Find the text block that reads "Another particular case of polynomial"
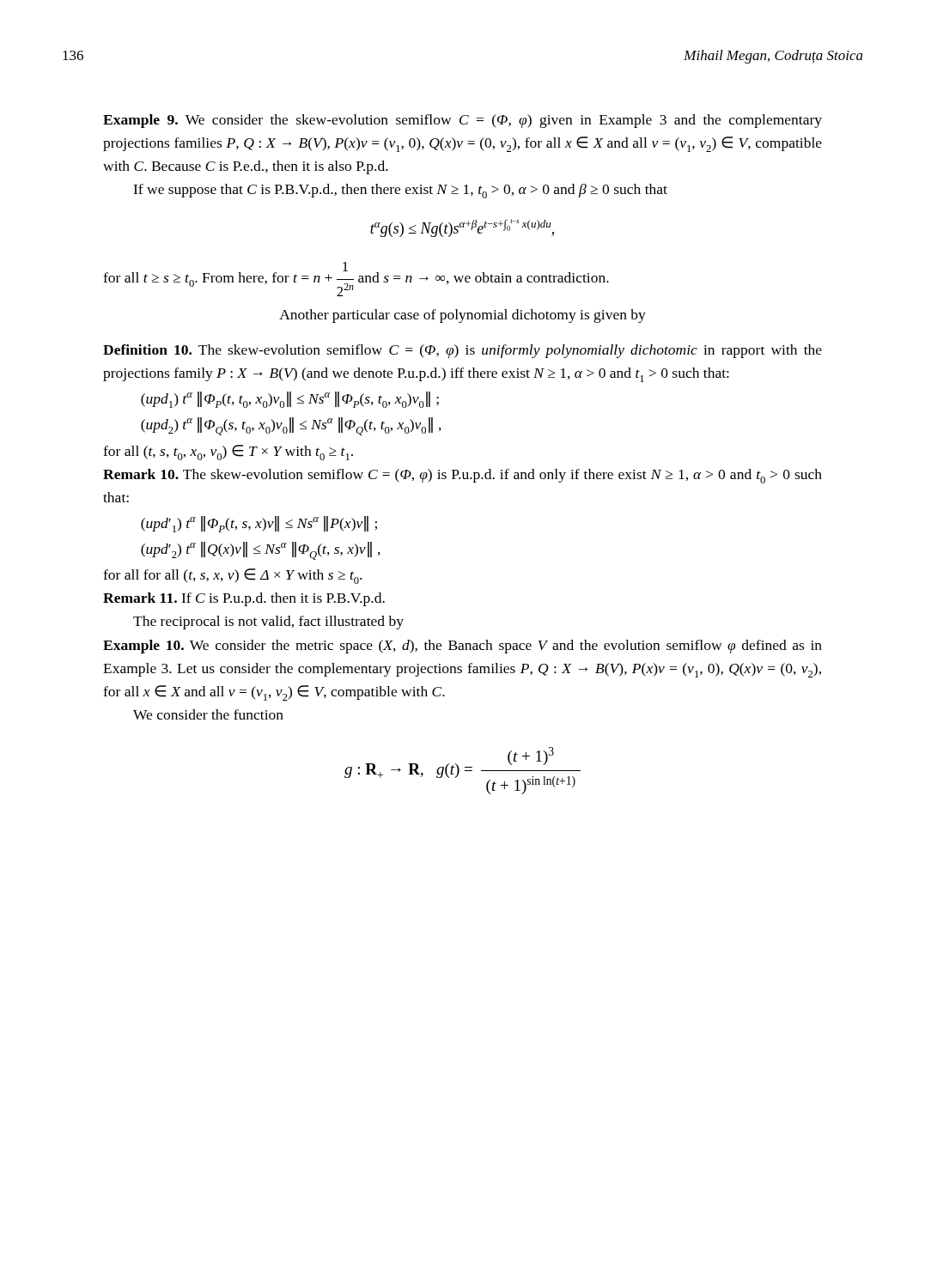This screenshot has width=925, height=1288. coord(462,314)
